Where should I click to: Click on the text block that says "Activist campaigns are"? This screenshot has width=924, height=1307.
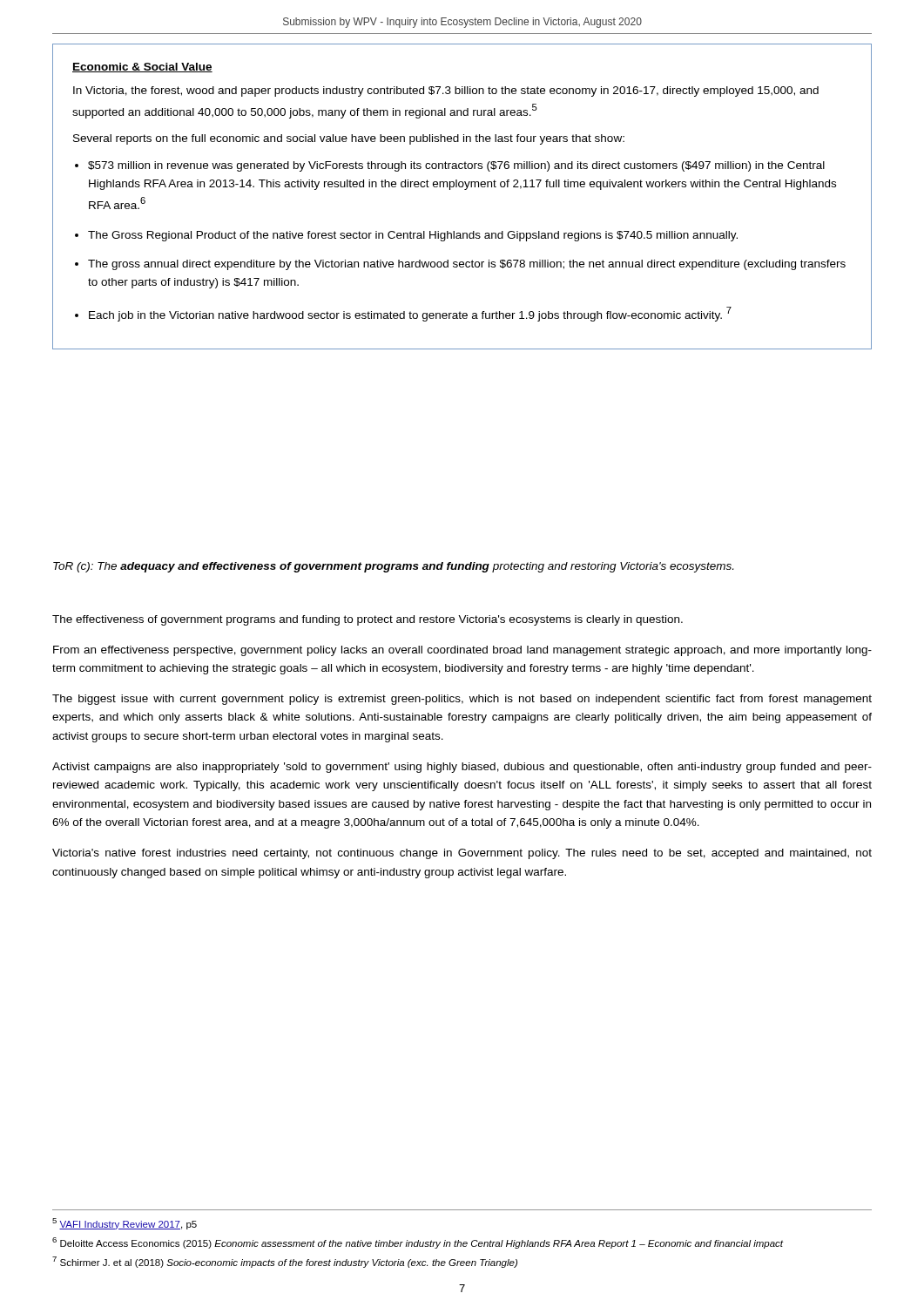click(x=462, y=794)
